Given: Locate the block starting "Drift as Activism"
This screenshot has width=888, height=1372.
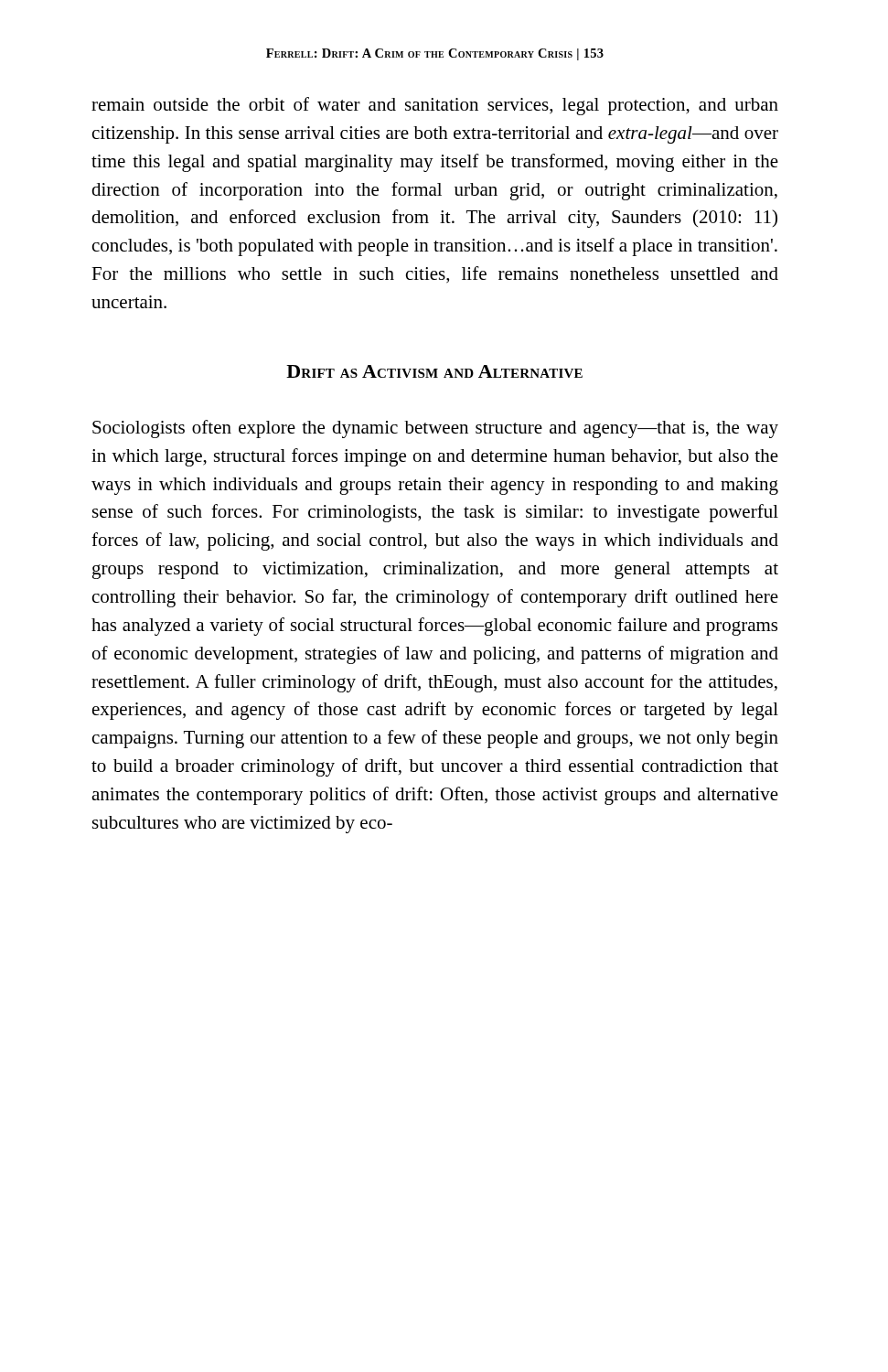Looking at the screenshot, I should tap(435, 371).
